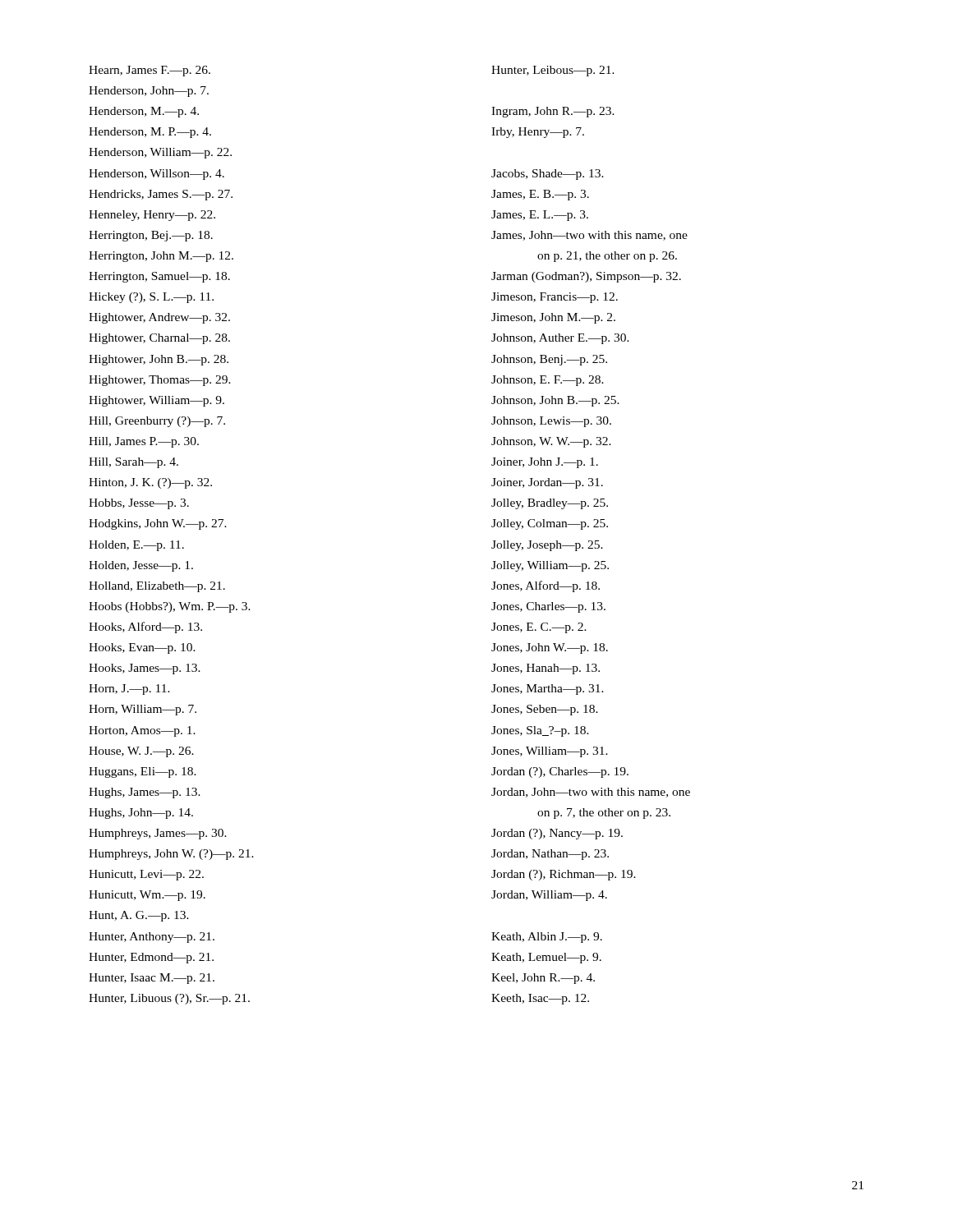
Task: Locate the text "Horn, J.—p. 11."
Action: (x=129, y=690)
